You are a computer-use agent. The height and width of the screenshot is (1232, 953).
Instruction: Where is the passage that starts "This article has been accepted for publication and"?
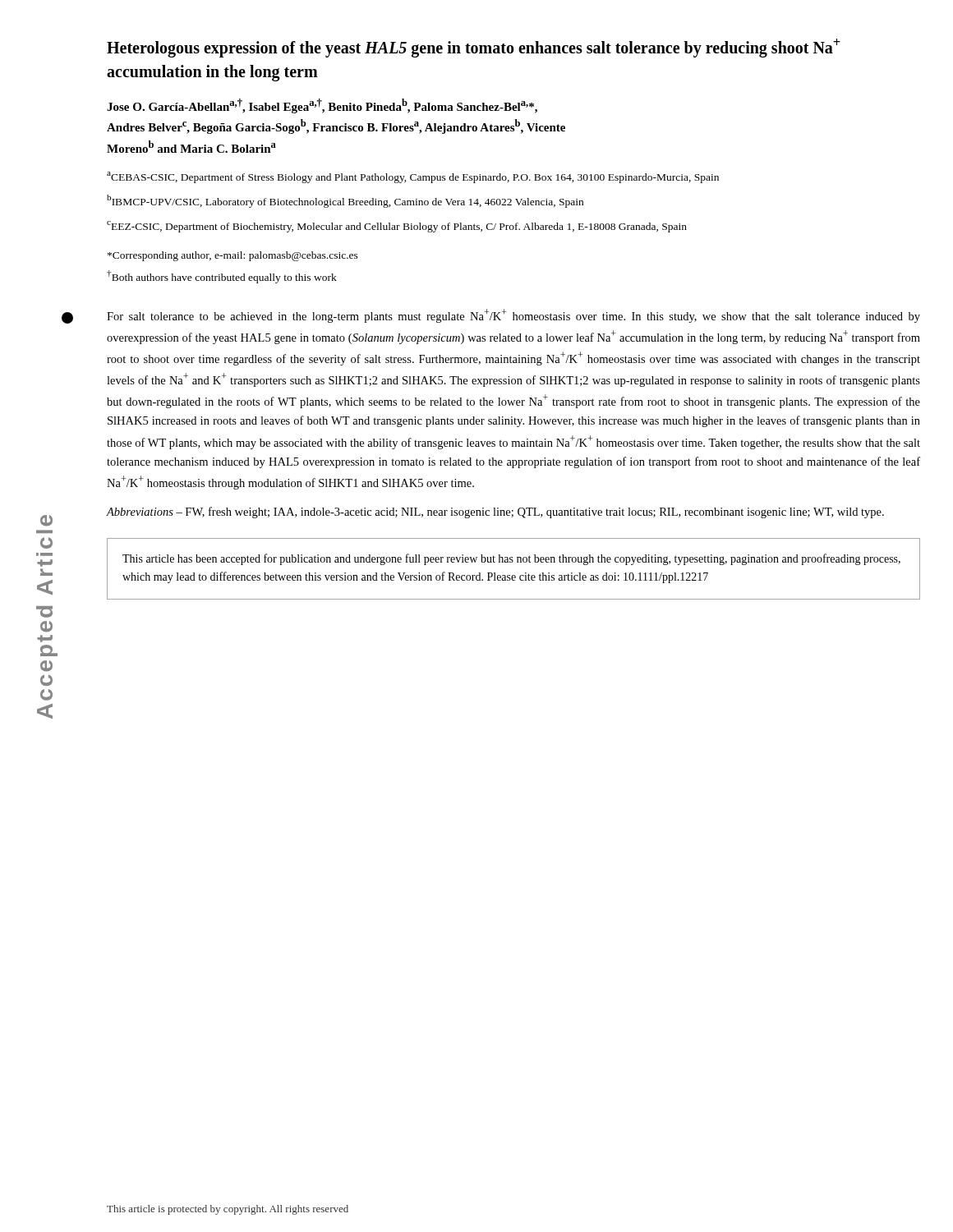click(x=512, y=568)
